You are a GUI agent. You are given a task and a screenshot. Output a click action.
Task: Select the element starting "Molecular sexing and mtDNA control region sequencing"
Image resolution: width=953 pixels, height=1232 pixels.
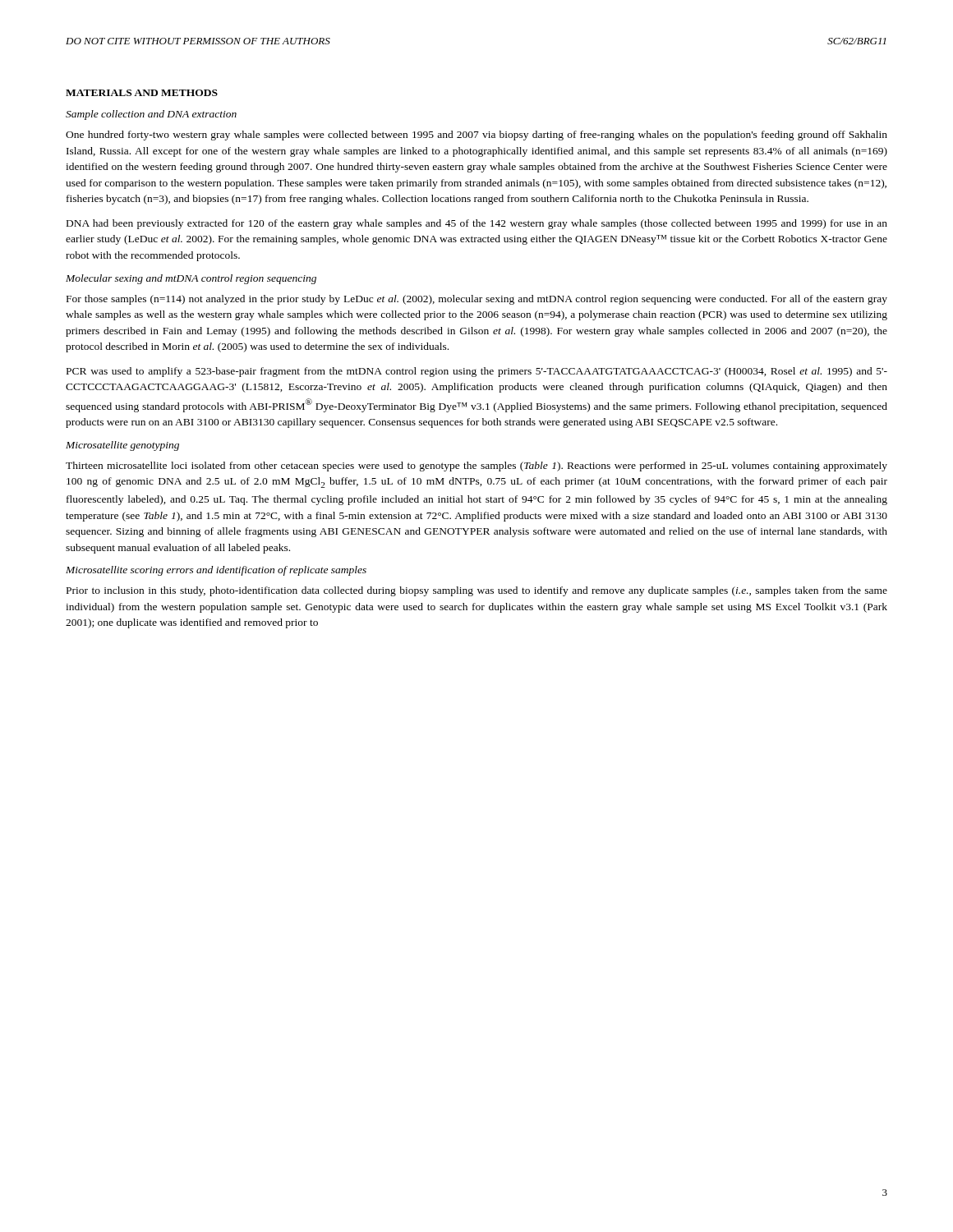(x=191, y=278)
